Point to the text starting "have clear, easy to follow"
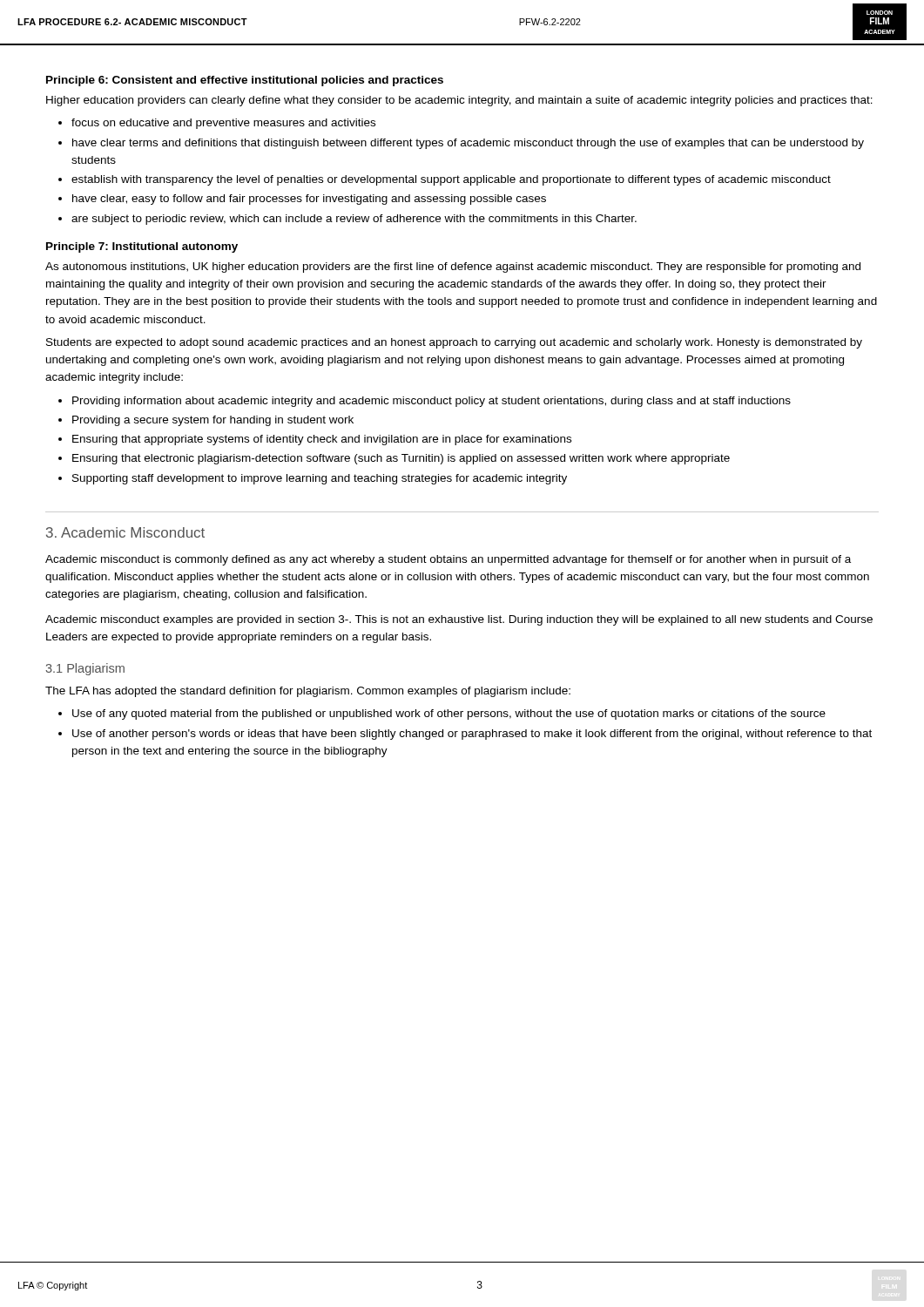 (x=309, y=198)
